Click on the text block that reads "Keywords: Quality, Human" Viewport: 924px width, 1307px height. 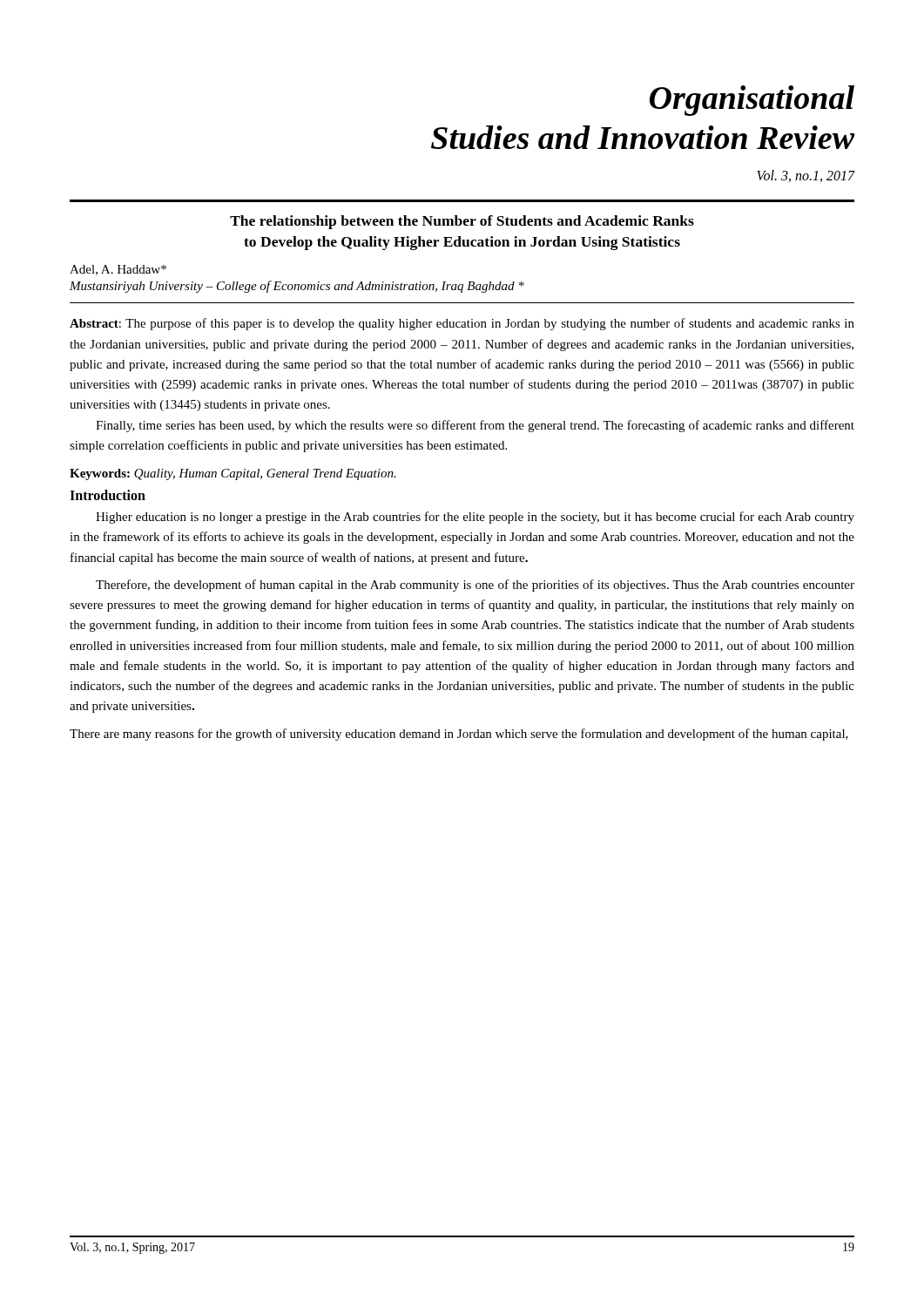coord(233,473)
